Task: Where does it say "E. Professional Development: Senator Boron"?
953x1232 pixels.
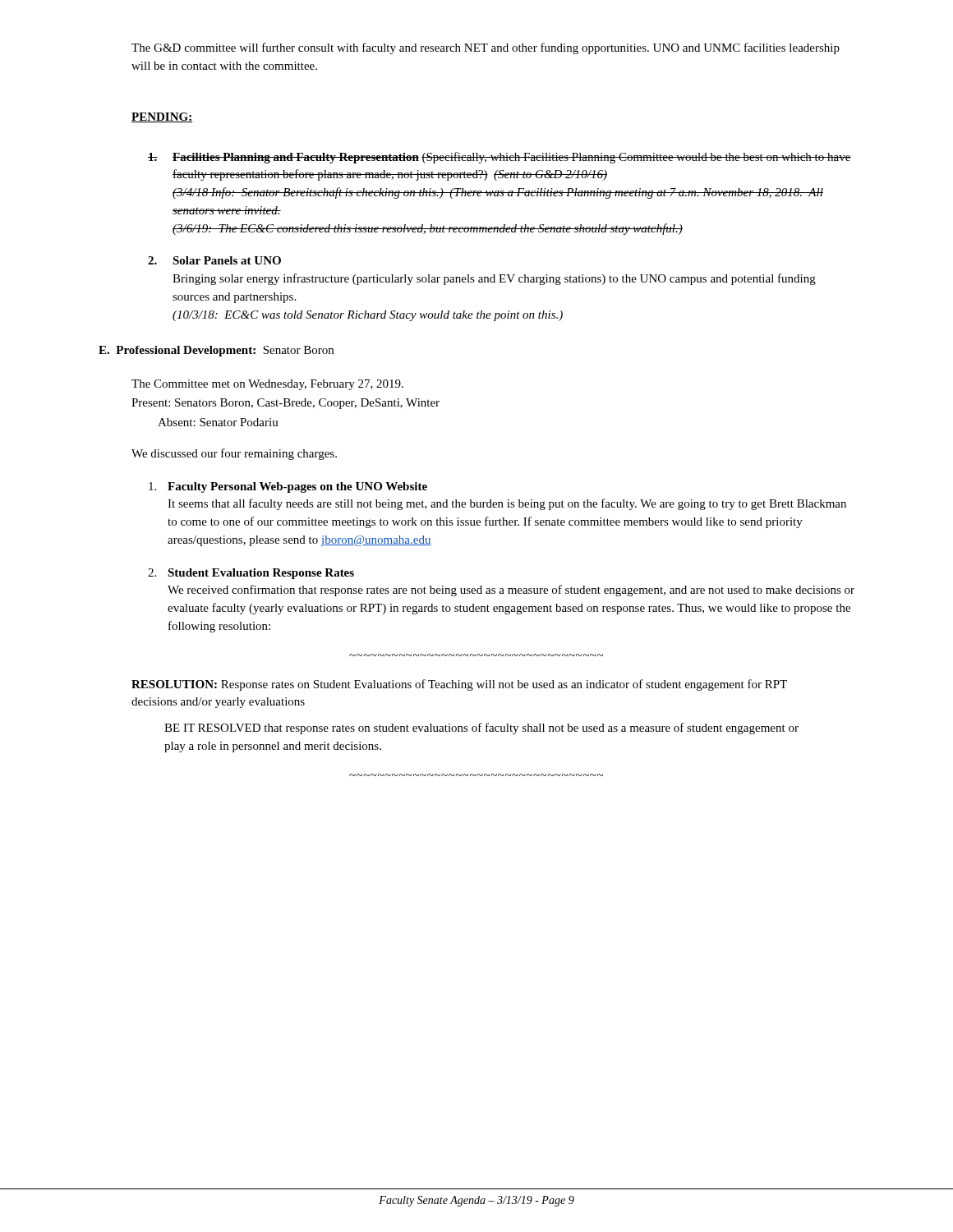Action: [x=216, y=350]
